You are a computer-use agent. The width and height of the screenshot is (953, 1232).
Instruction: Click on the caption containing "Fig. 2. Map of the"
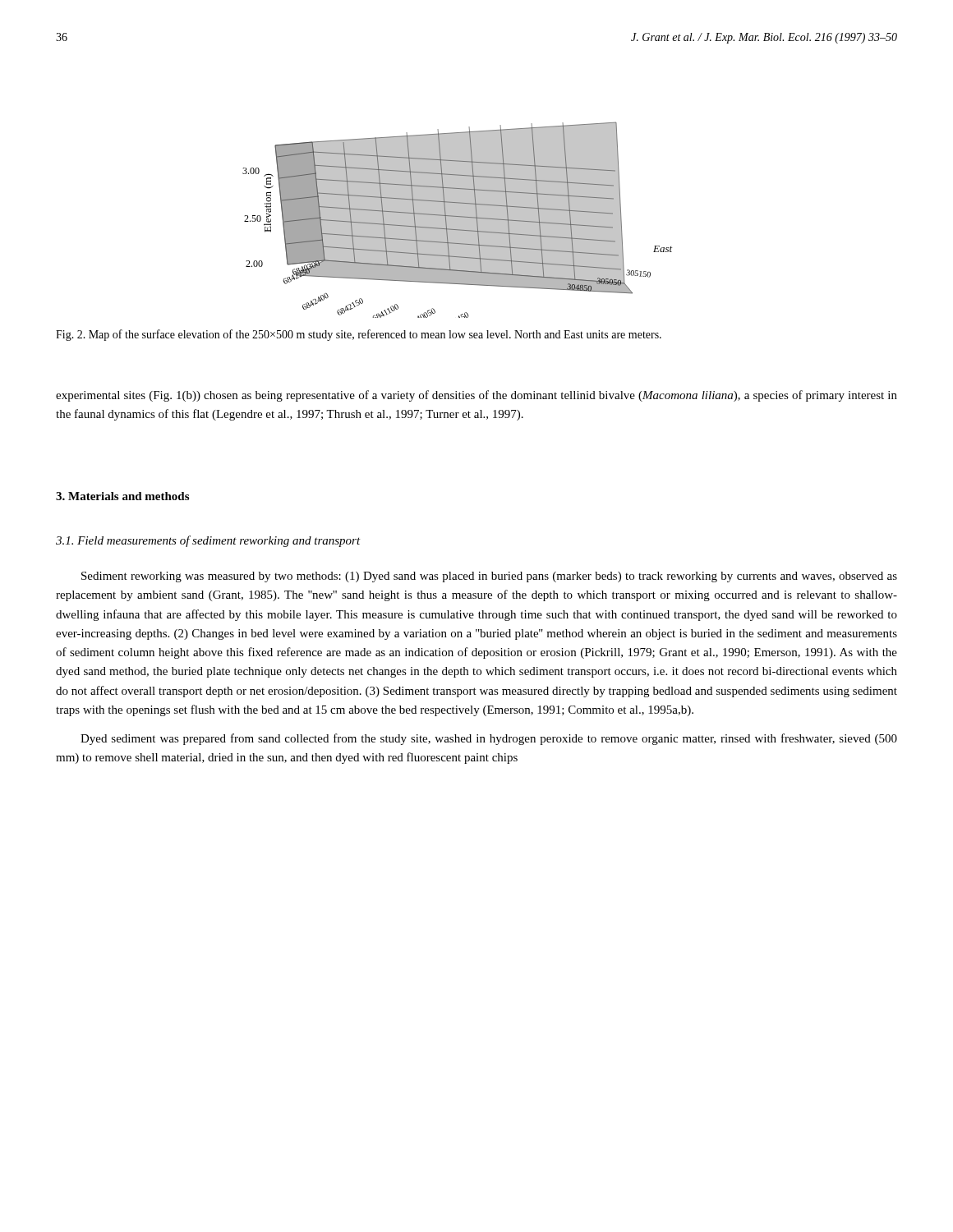click(359, 335)
